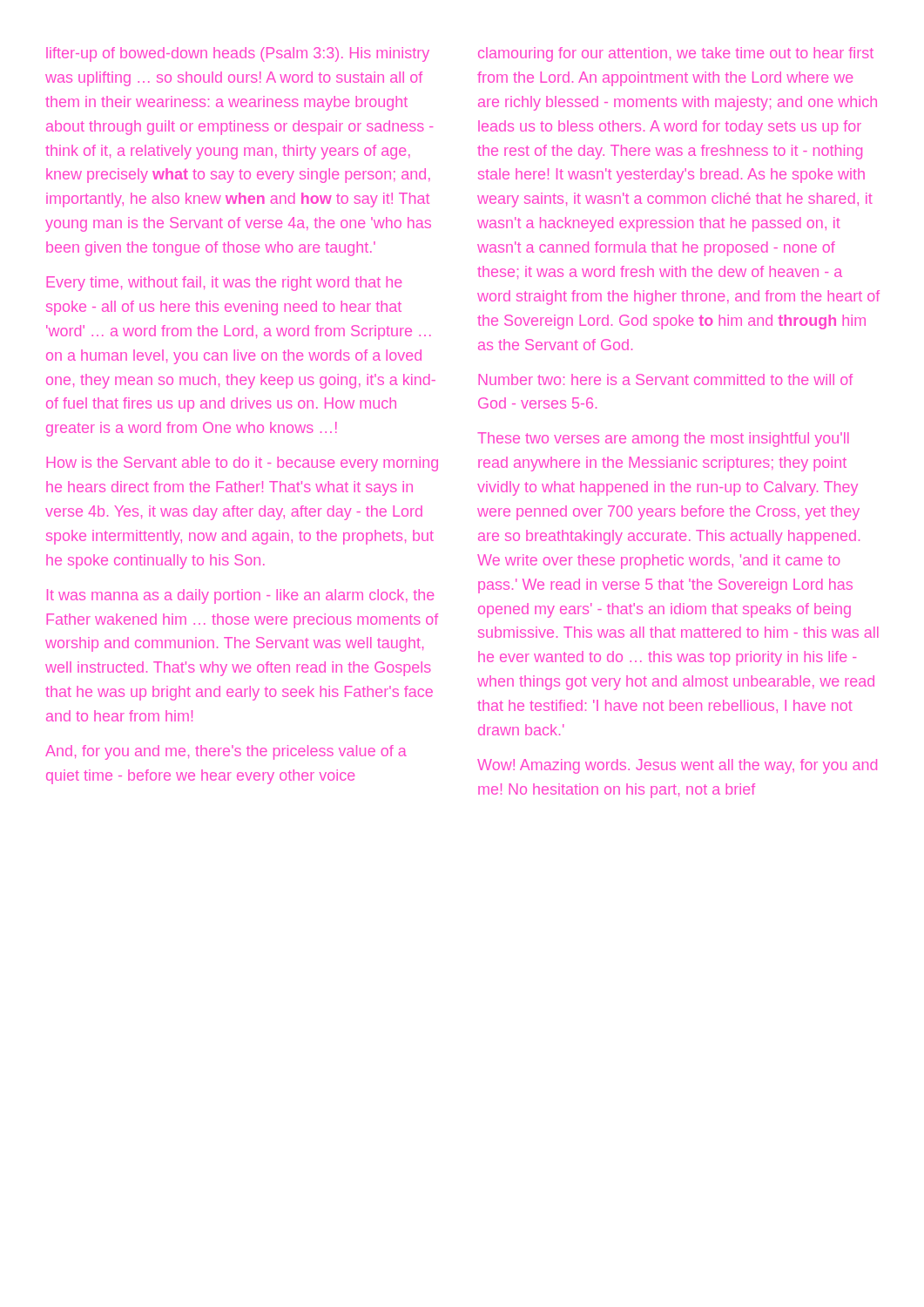Where is the passage that starts "Every time, without fail, it"?
This screenshot has width=924, height=1307.
(x=243, y=356)
